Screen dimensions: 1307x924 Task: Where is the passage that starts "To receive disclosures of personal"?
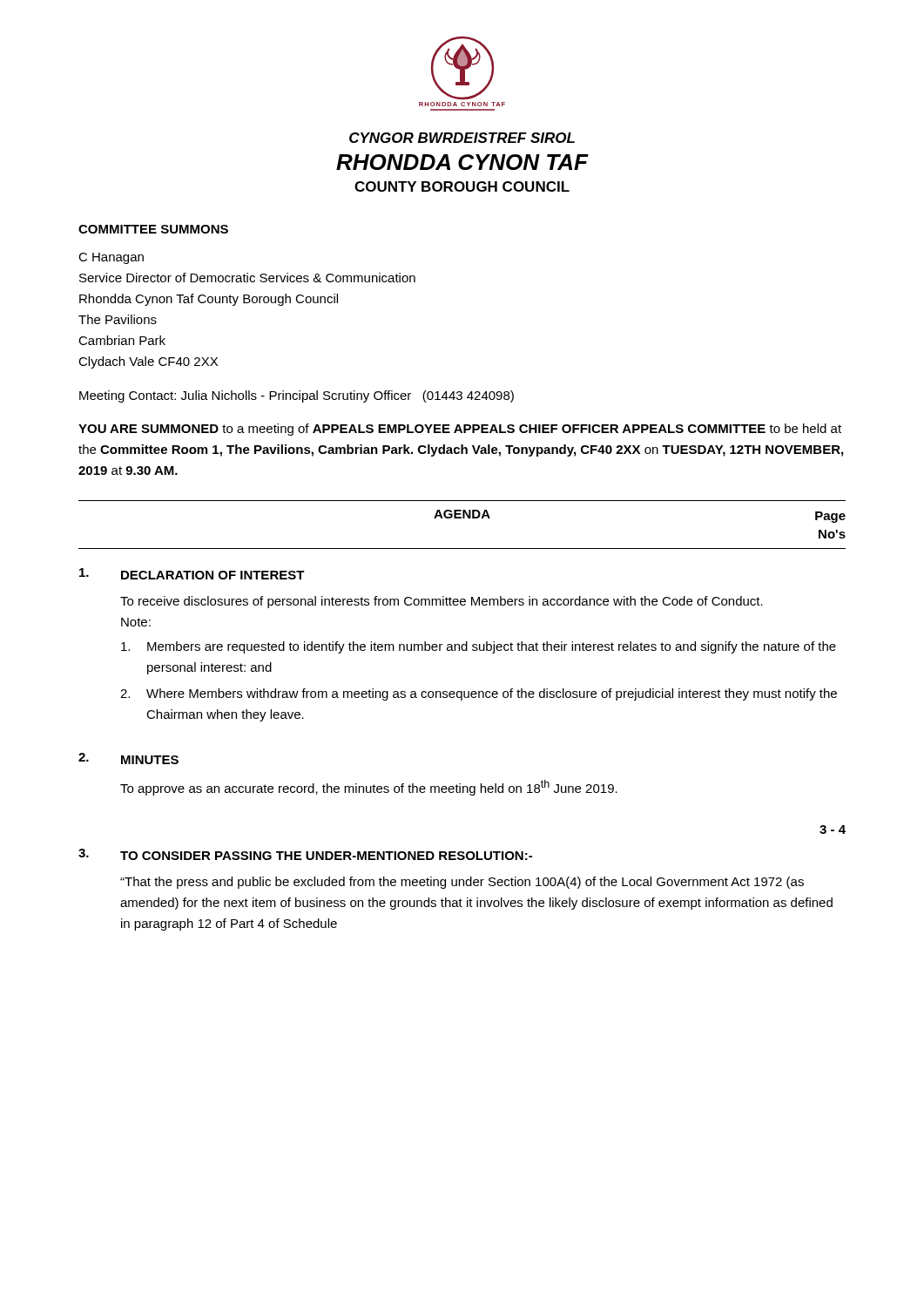tap(442, 611)
